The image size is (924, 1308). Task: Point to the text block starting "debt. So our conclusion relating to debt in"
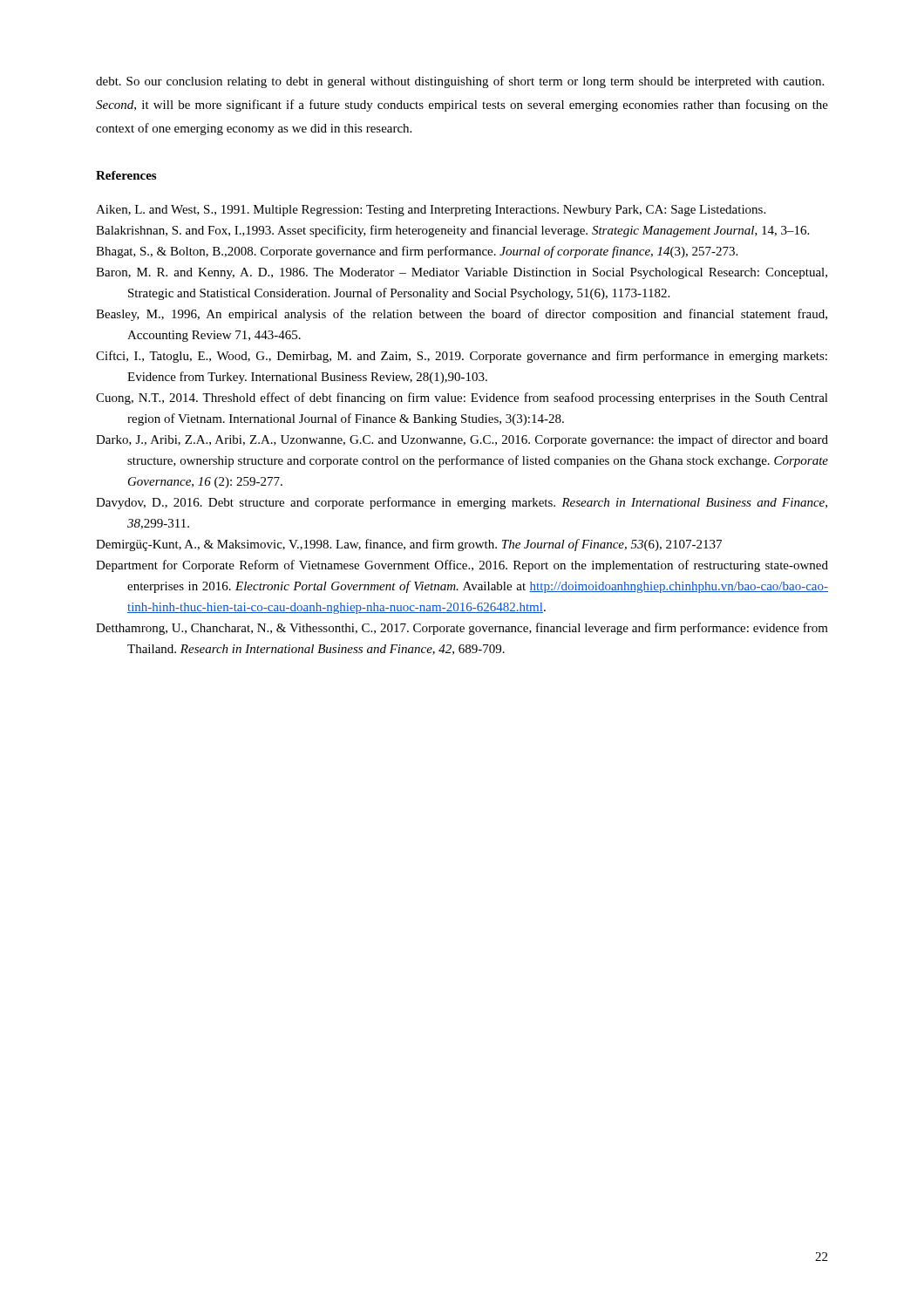click(x=462, y=105)
